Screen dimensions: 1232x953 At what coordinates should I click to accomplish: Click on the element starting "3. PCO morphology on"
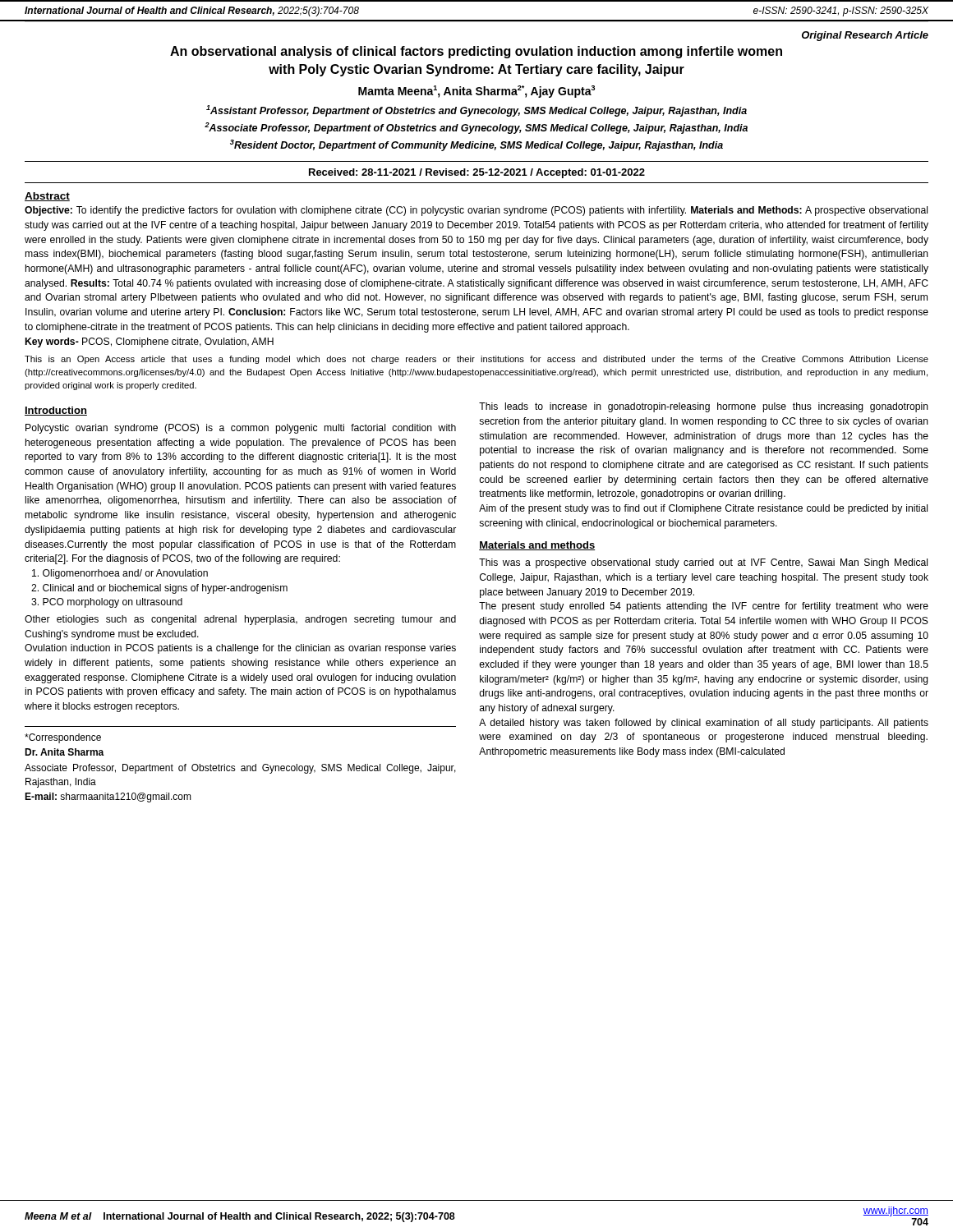pos(107,602)
